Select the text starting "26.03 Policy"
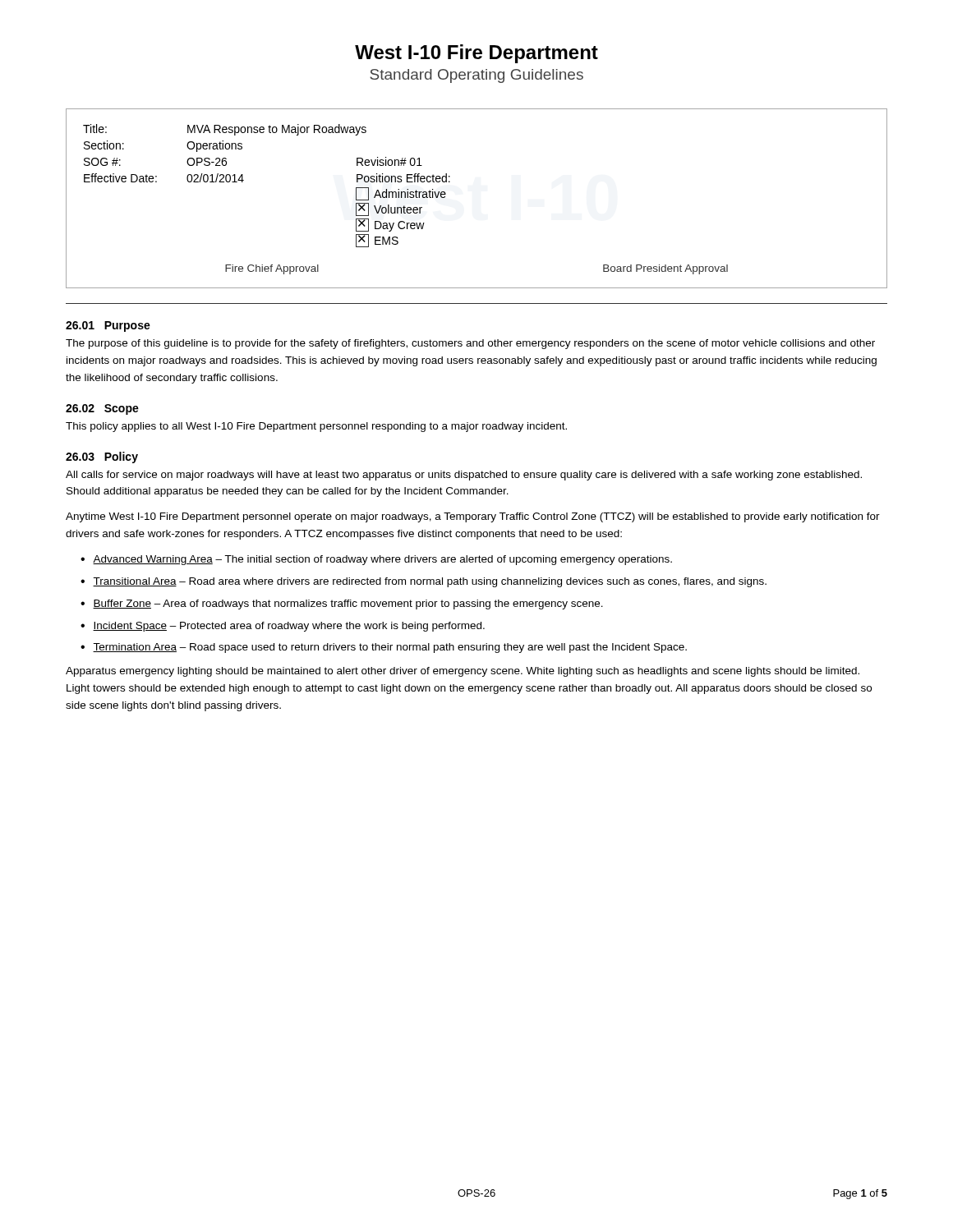This screenshot has height=1232, width=953. tap(102, 456)
